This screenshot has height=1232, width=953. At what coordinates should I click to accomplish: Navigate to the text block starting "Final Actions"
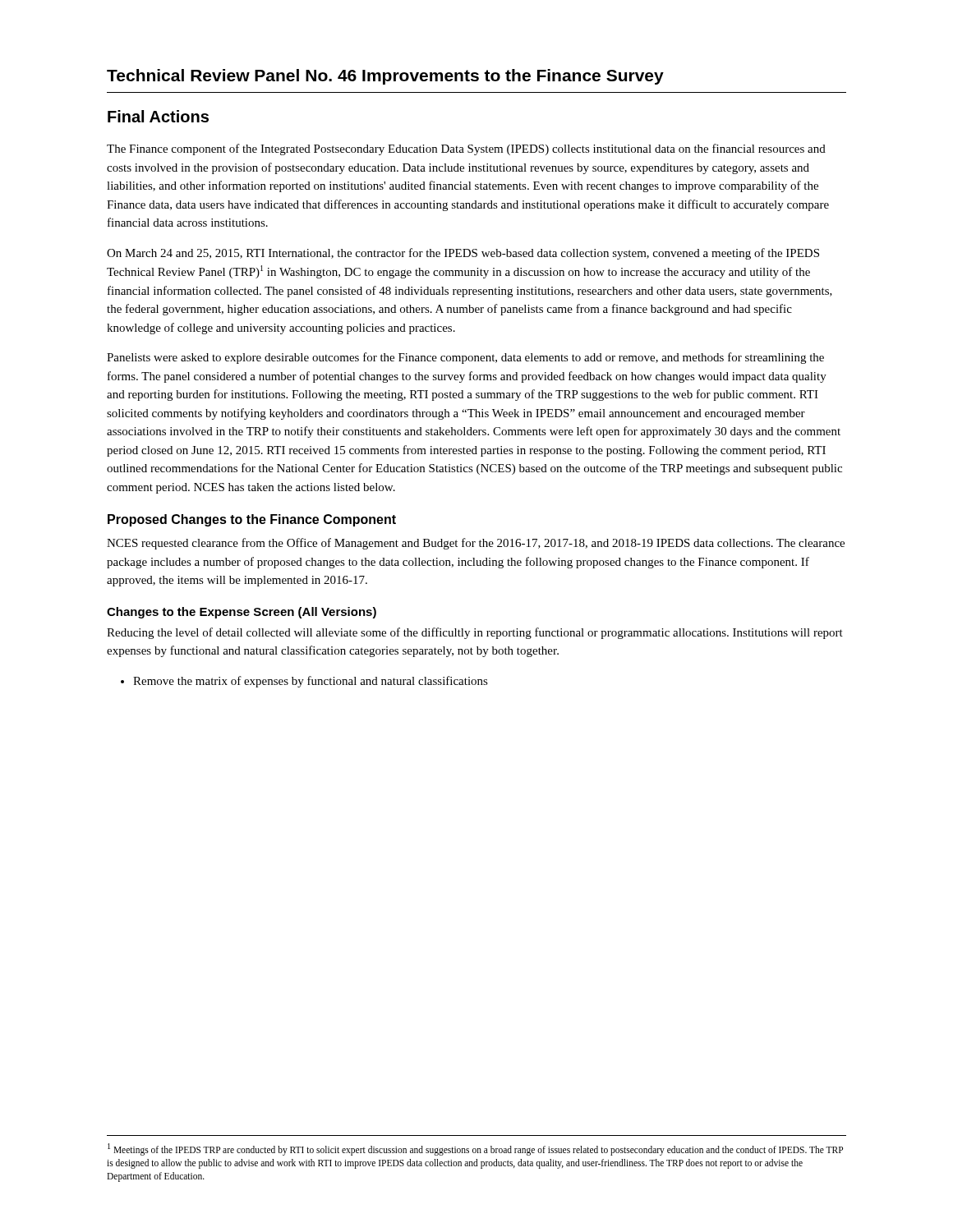158,116
